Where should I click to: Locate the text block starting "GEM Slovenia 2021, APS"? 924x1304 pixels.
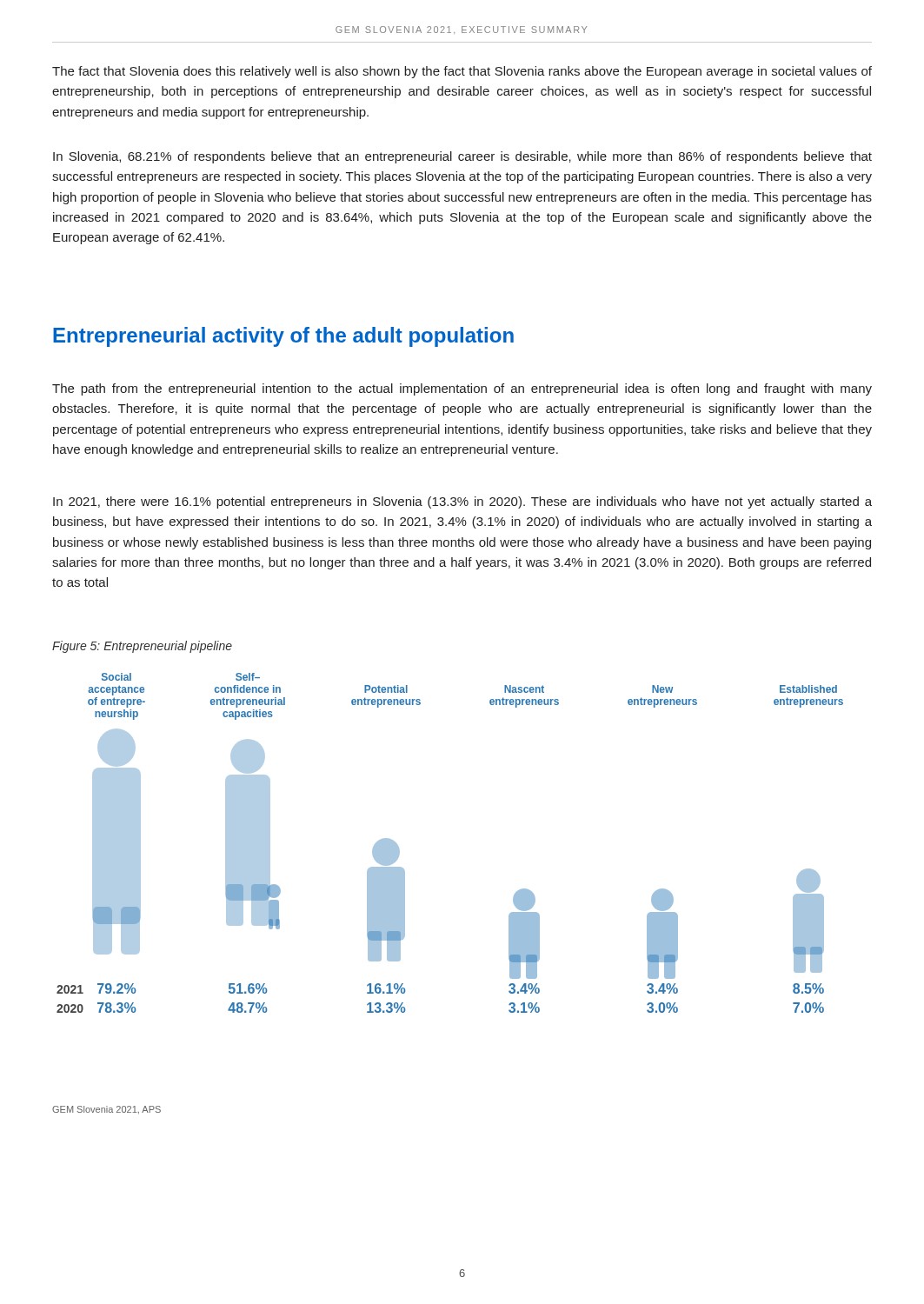click(107, 1109)
